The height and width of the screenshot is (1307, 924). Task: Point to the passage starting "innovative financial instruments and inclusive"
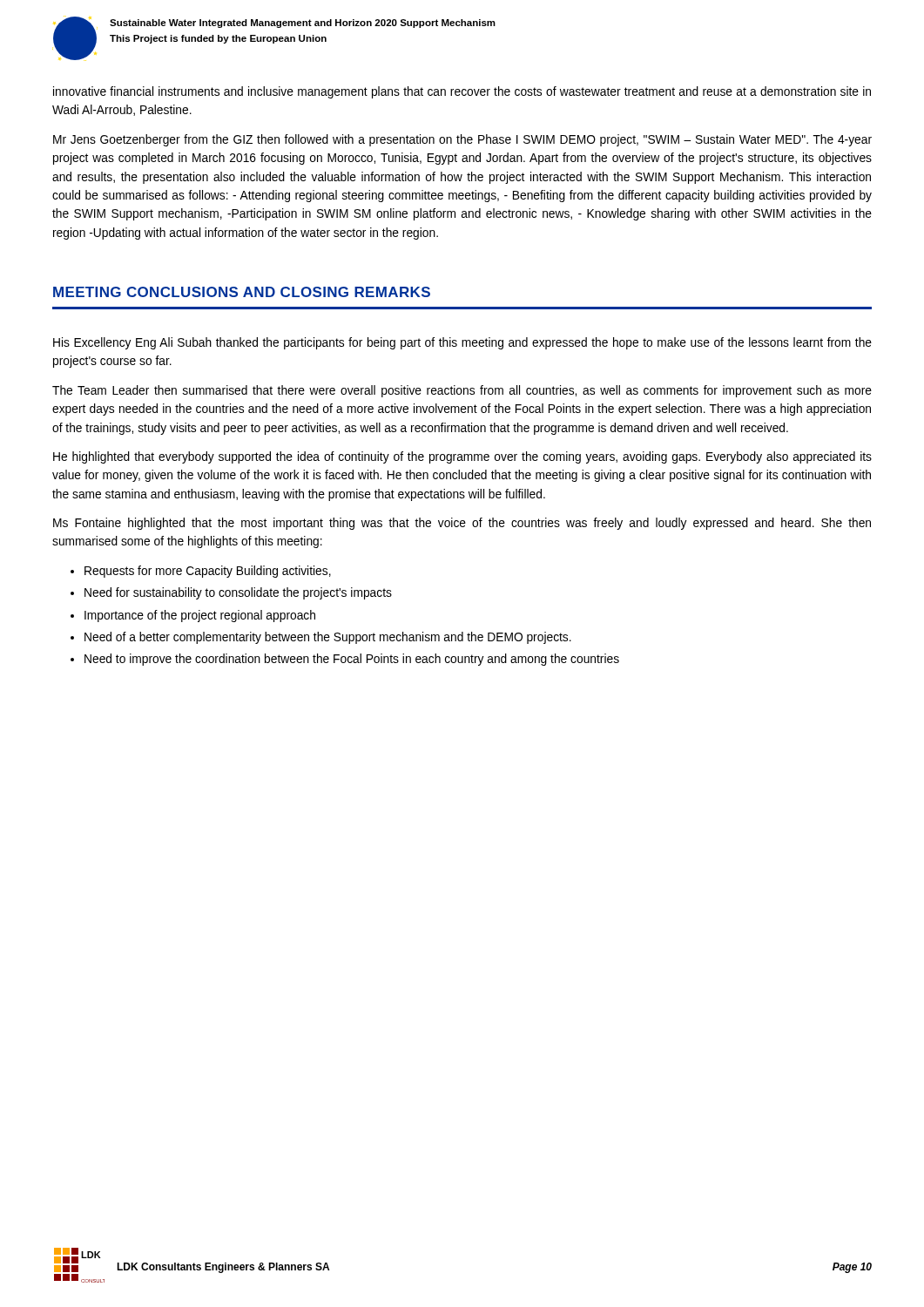pos(462,101)
